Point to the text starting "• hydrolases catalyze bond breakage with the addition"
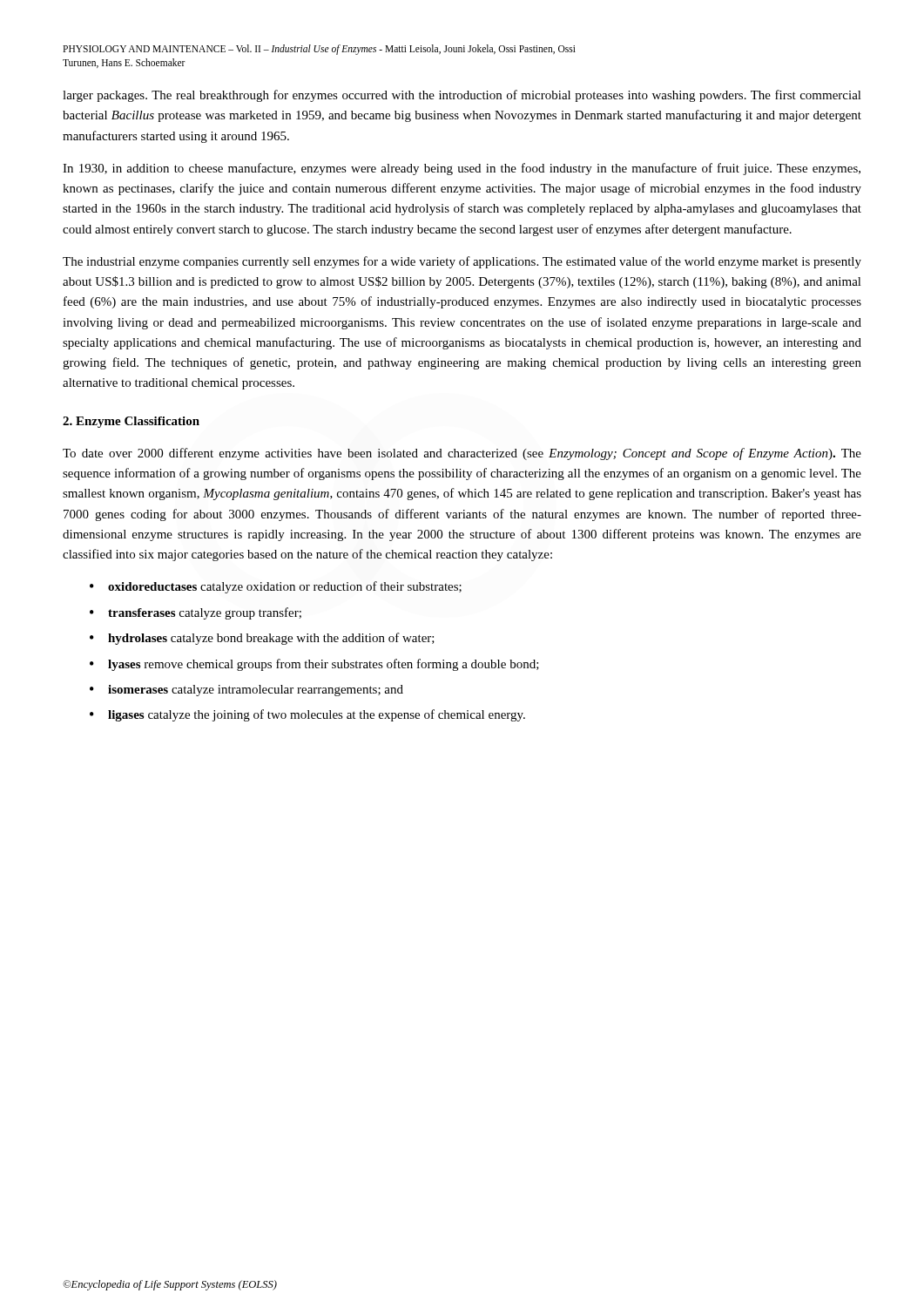The width and height of the screenshot is (924, 1307). [262, 639]
